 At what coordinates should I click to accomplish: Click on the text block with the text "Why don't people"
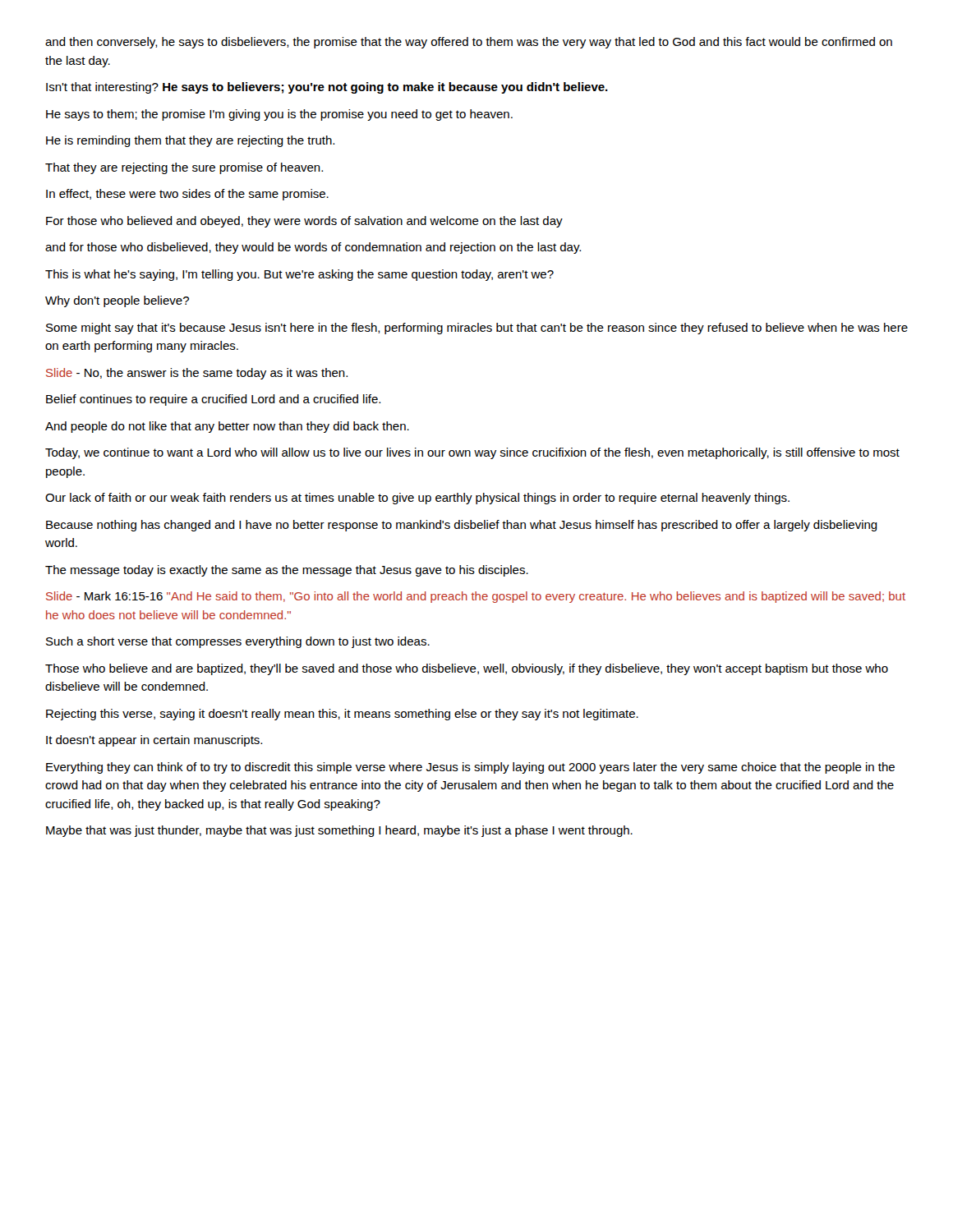point(117,300)
